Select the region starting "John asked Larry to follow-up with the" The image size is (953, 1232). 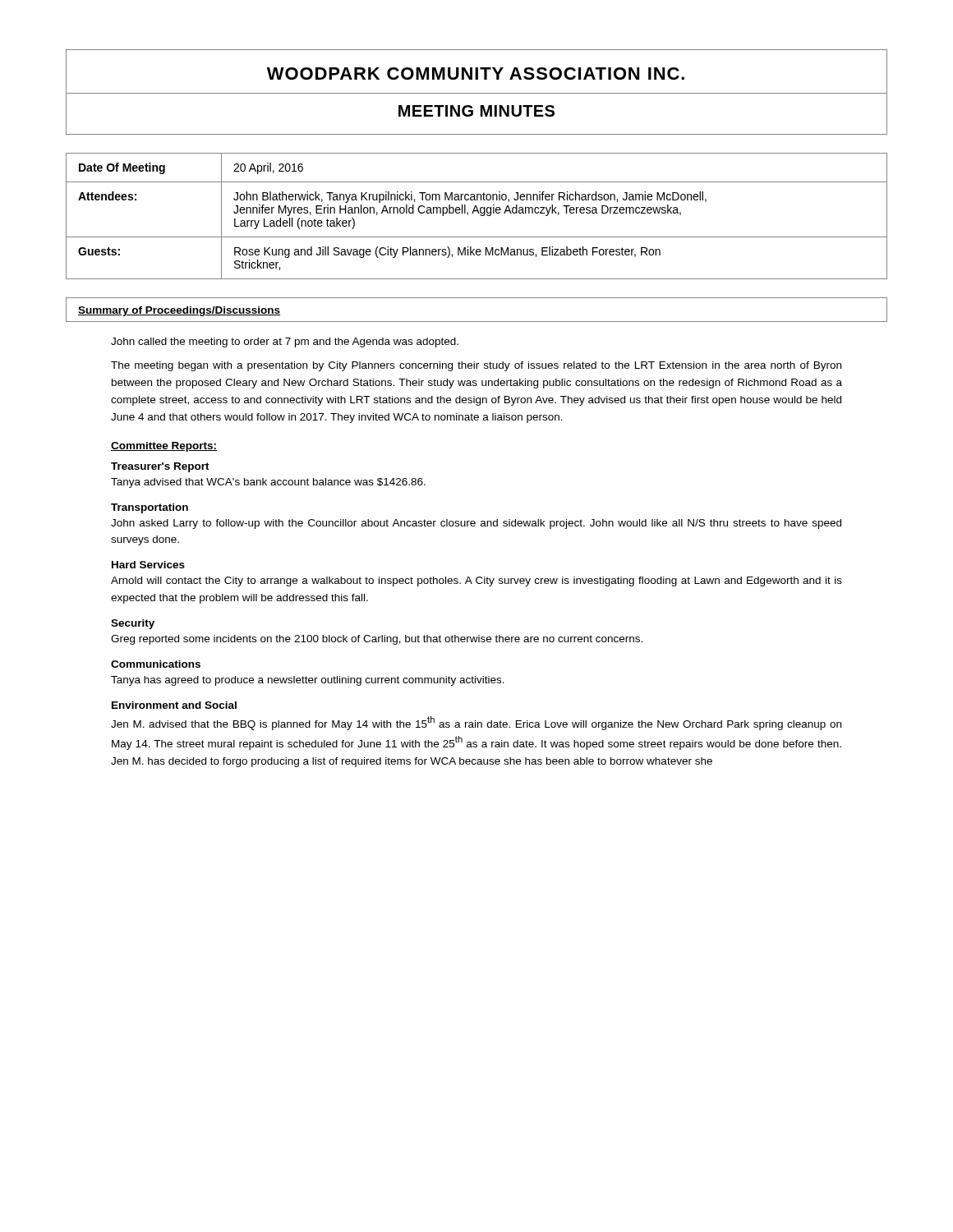click(476, 531)
